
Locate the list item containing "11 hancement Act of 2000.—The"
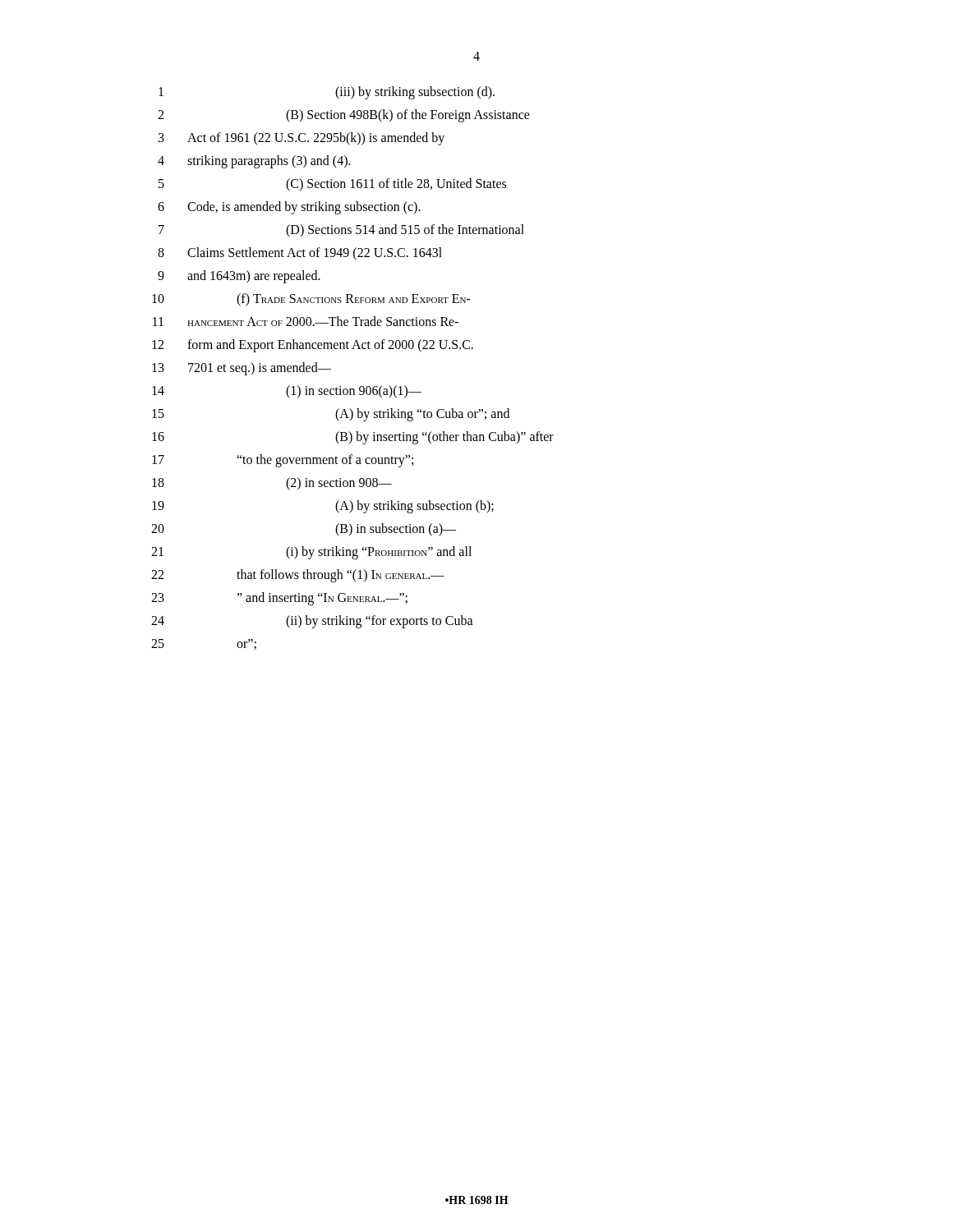(306, 321)
